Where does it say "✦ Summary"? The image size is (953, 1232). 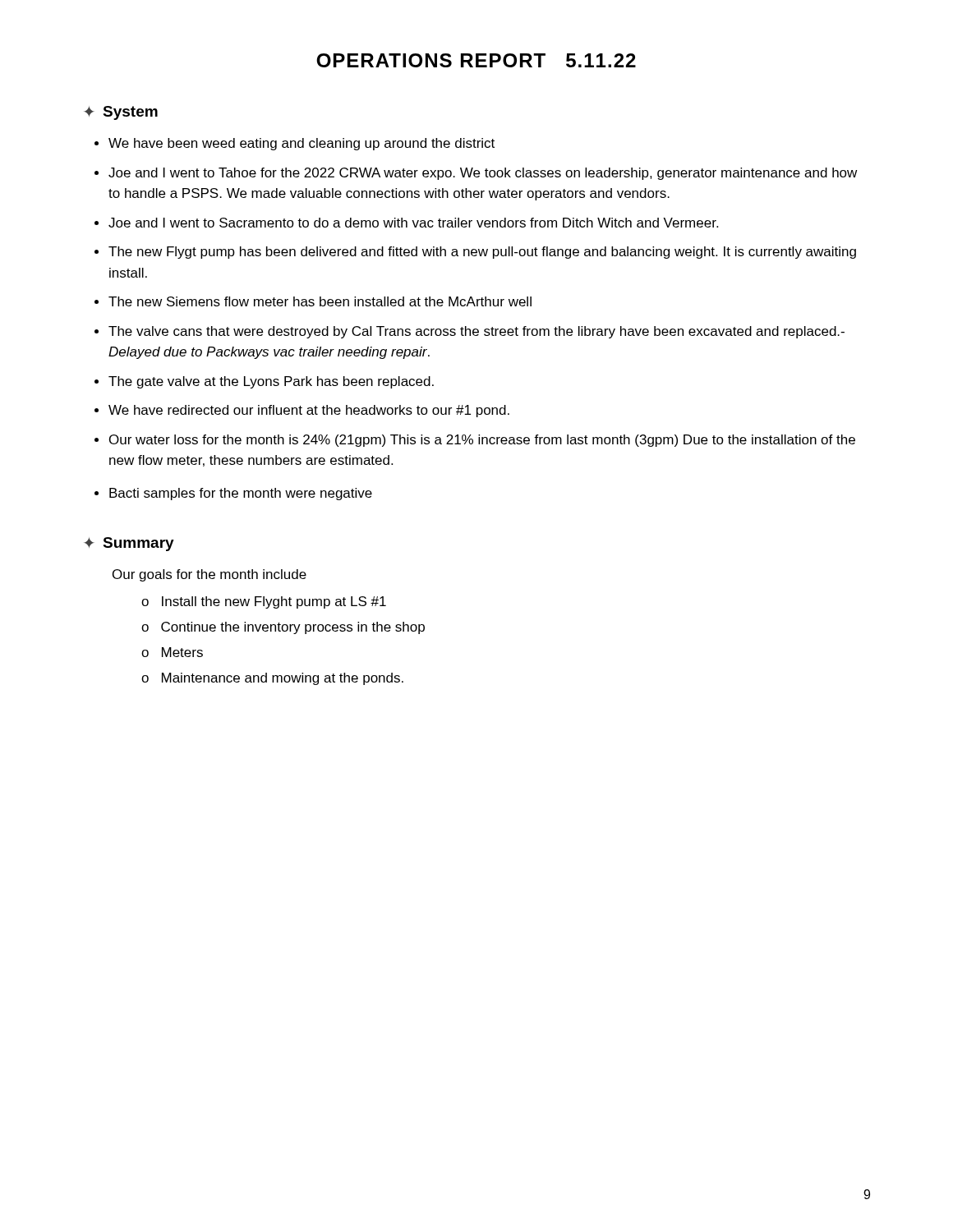tap(128, 543)
